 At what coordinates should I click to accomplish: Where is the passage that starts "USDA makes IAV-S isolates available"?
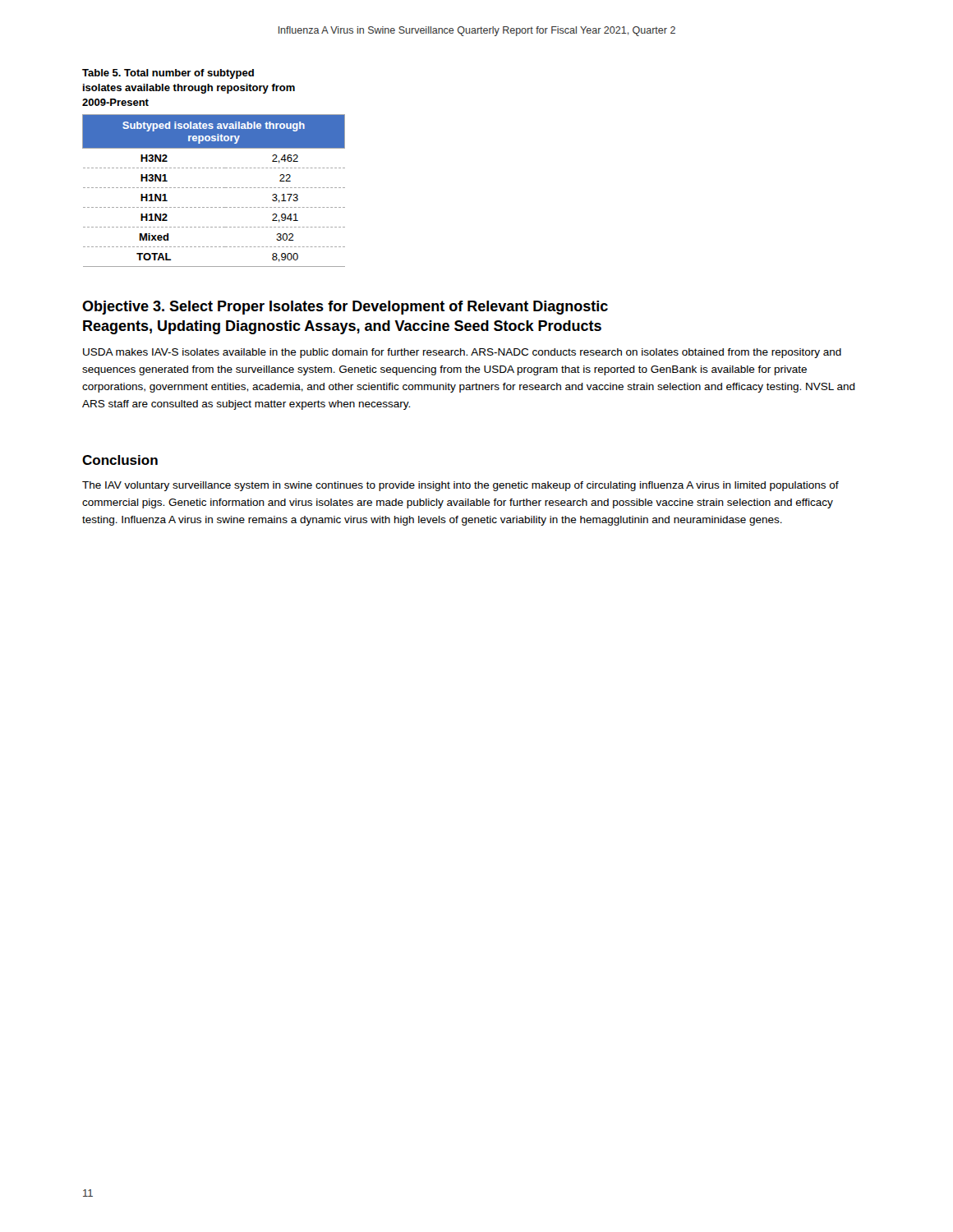pos(469,378)
